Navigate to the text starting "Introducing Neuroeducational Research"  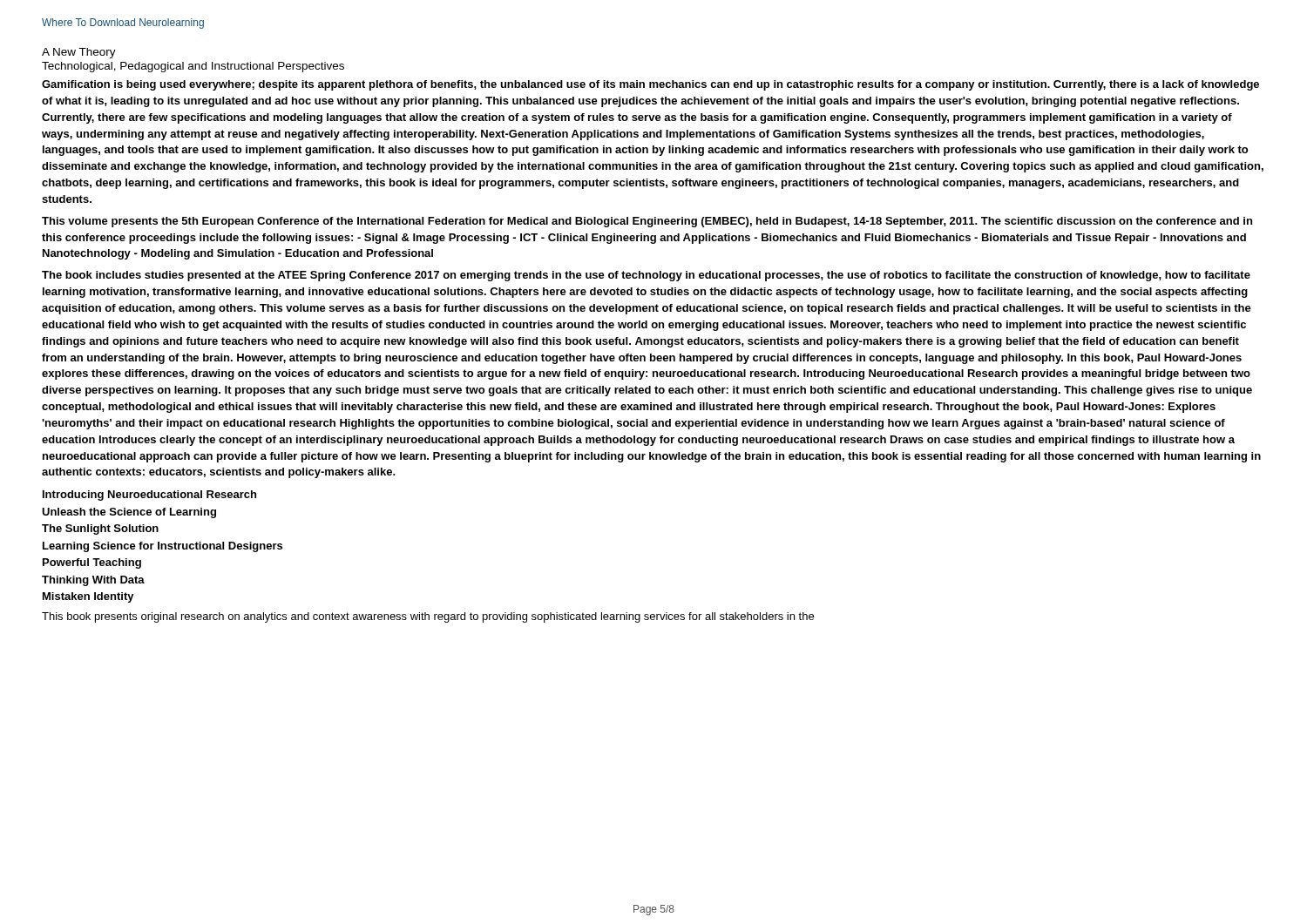[x=149, y=494]
